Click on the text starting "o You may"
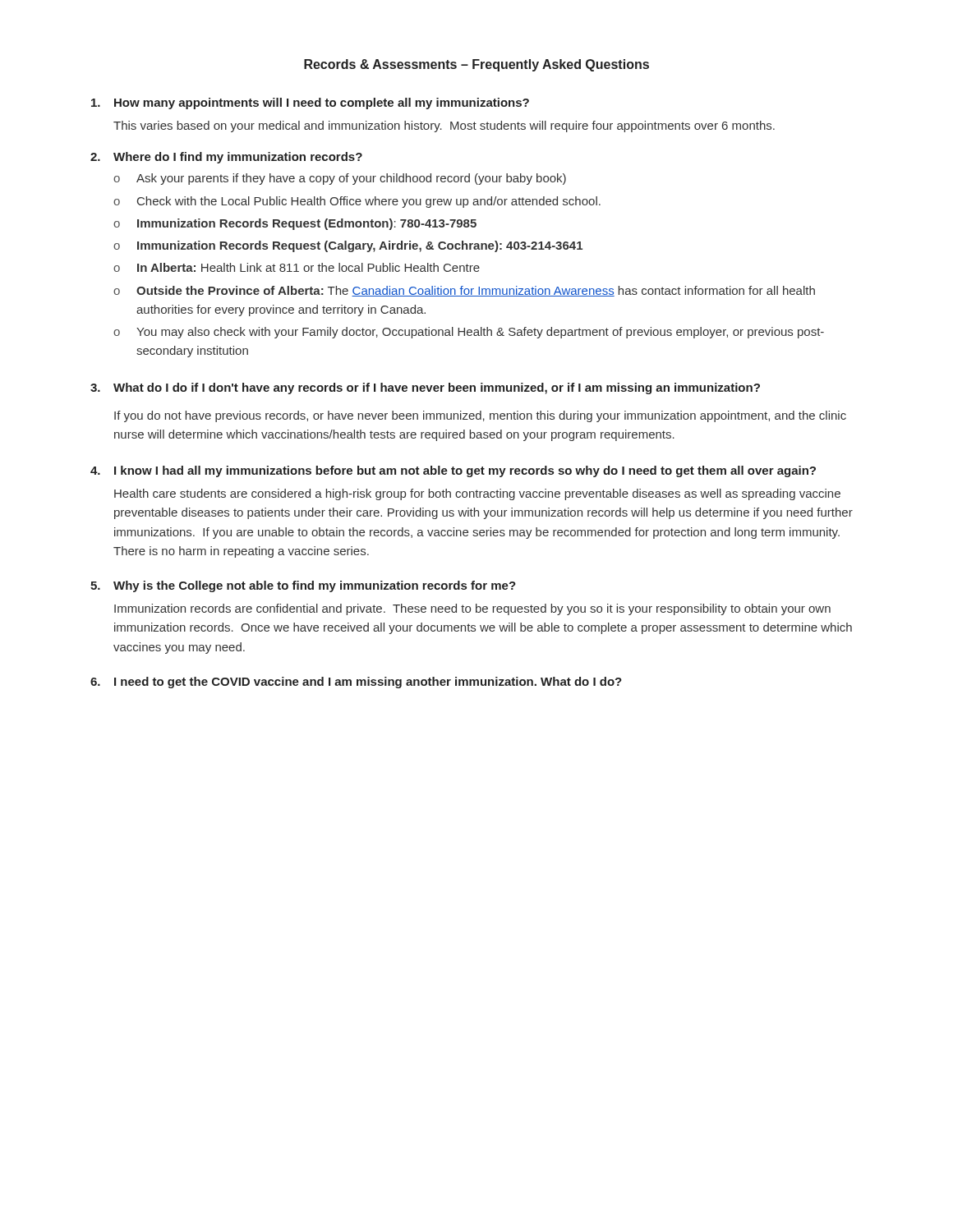Image resolution: width=953 pixels, height=1232 pixels. (488, 341)
